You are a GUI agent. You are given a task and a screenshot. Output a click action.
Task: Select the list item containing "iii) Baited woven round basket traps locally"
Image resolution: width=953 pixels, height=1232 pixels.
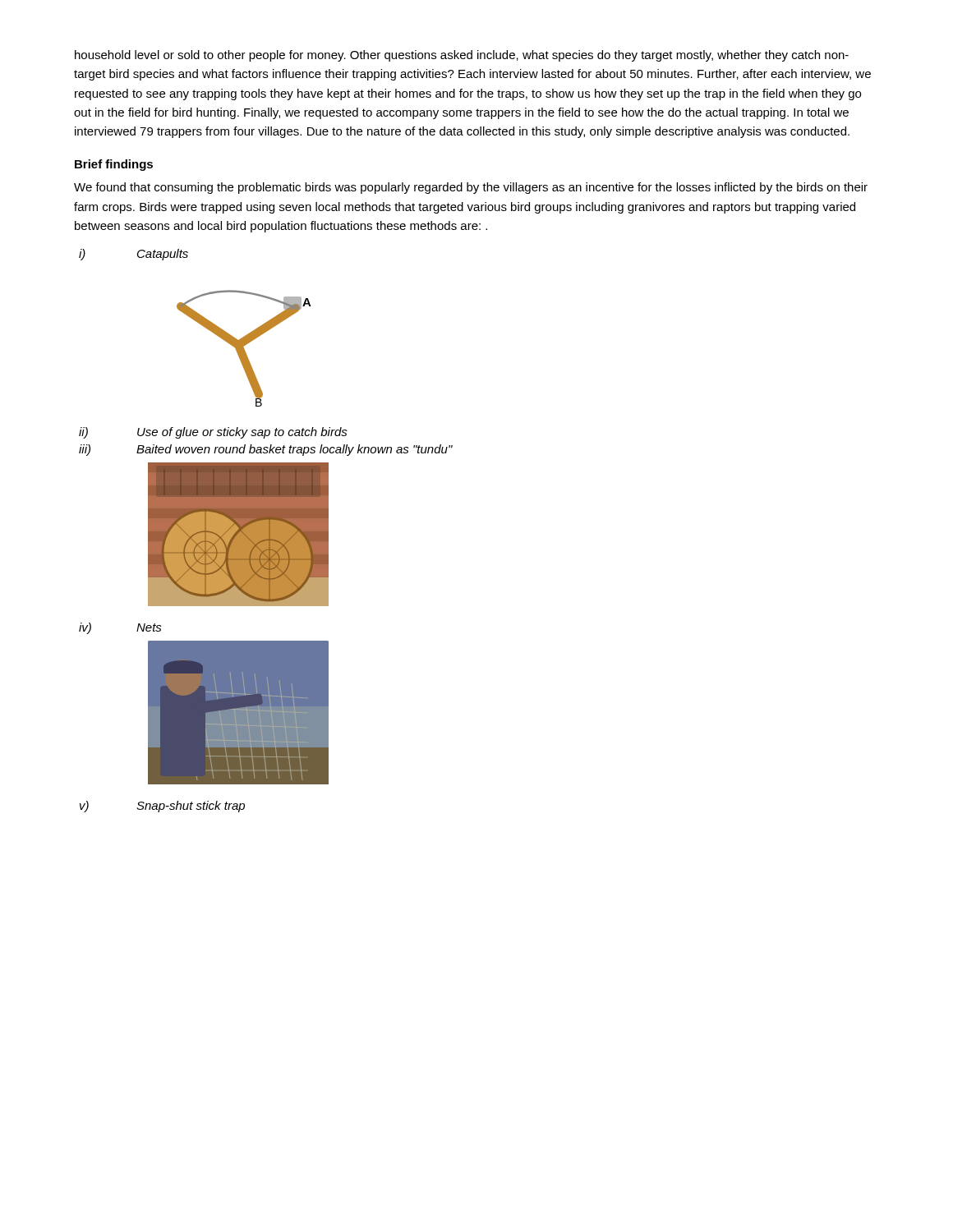click(263, 449)
